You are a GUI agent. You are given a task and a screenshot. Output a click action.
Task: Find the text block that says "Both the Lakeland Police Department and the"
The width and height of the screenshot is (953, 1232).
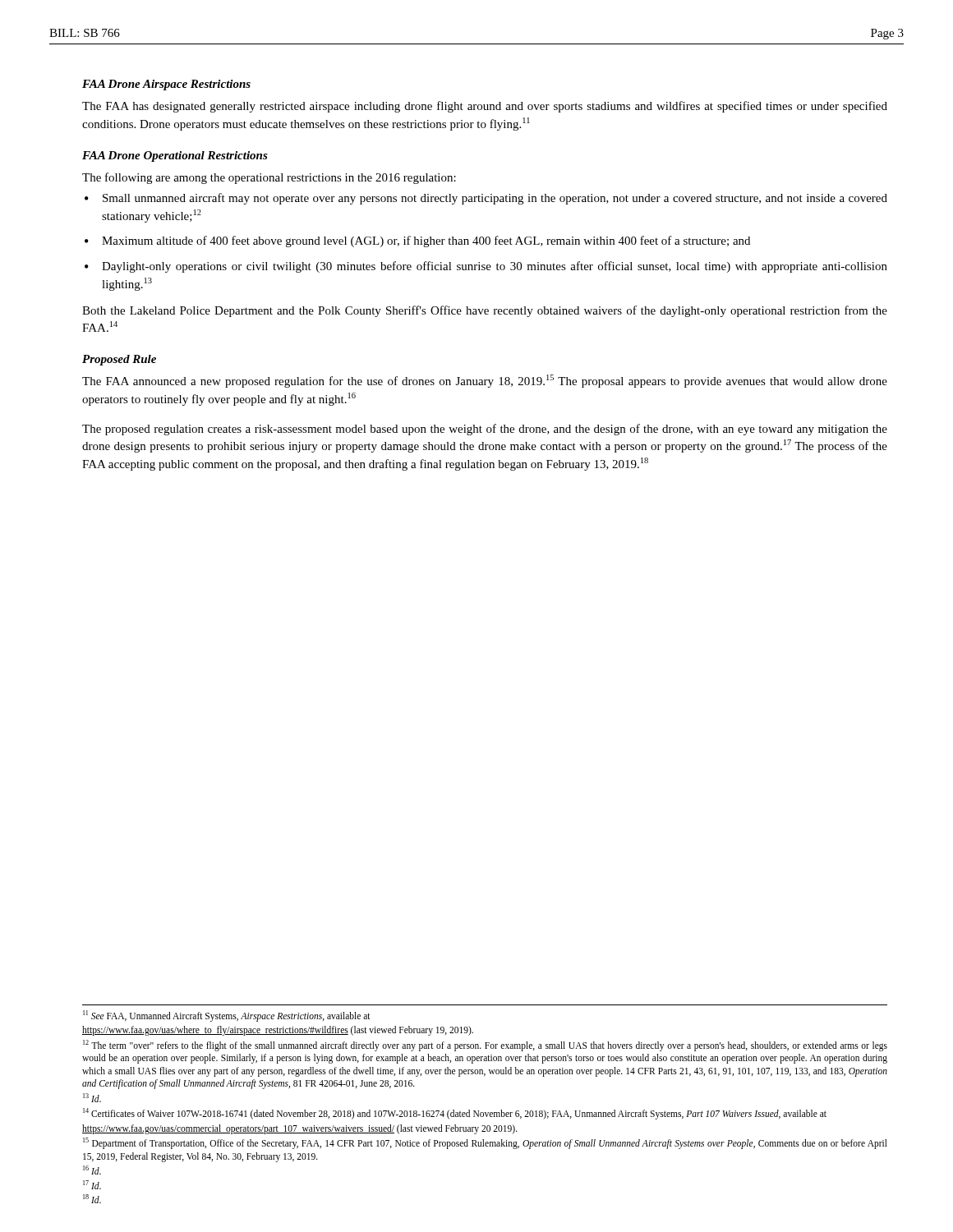tap(485, 319)
